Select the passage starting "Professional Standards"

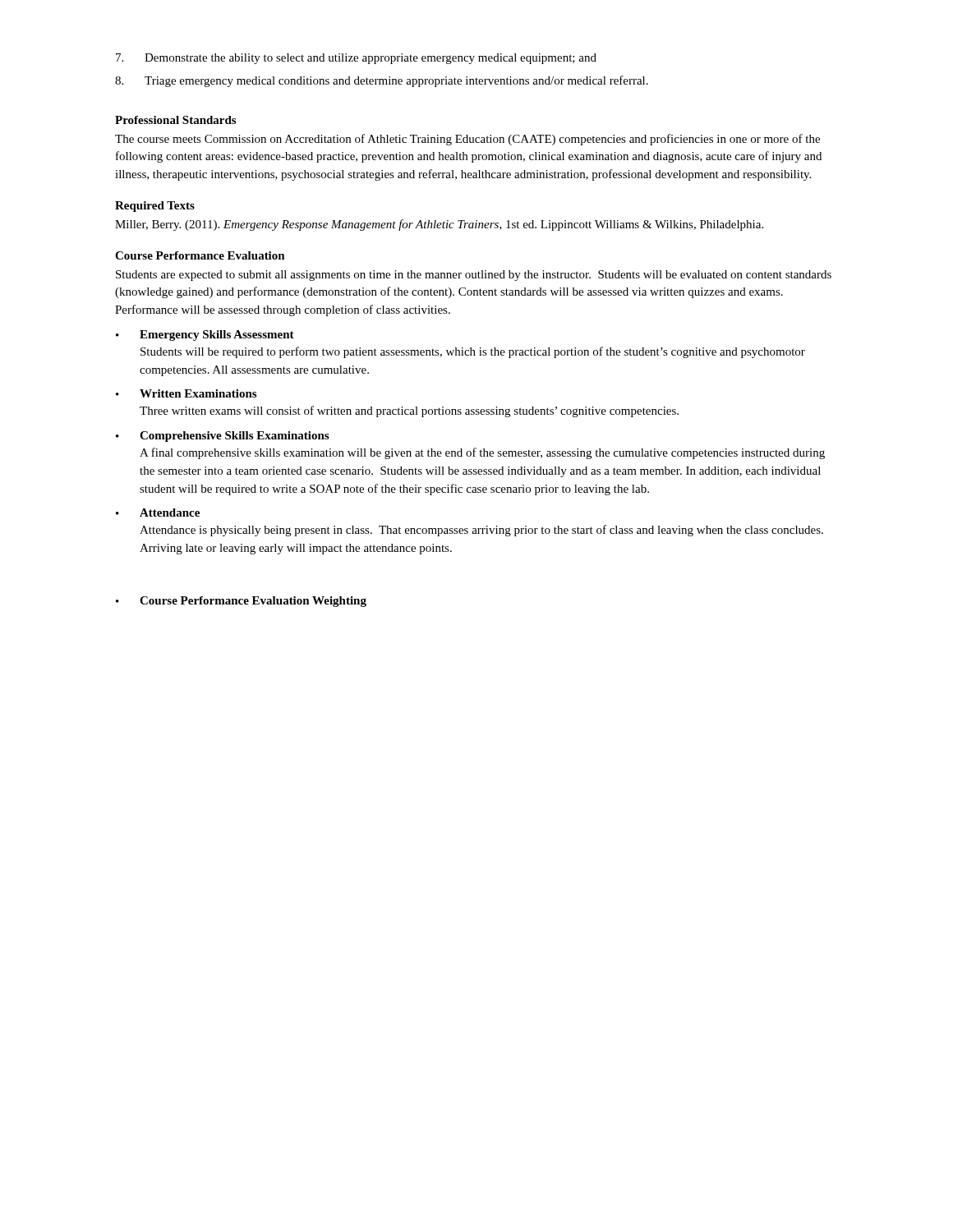click(176, 120)
